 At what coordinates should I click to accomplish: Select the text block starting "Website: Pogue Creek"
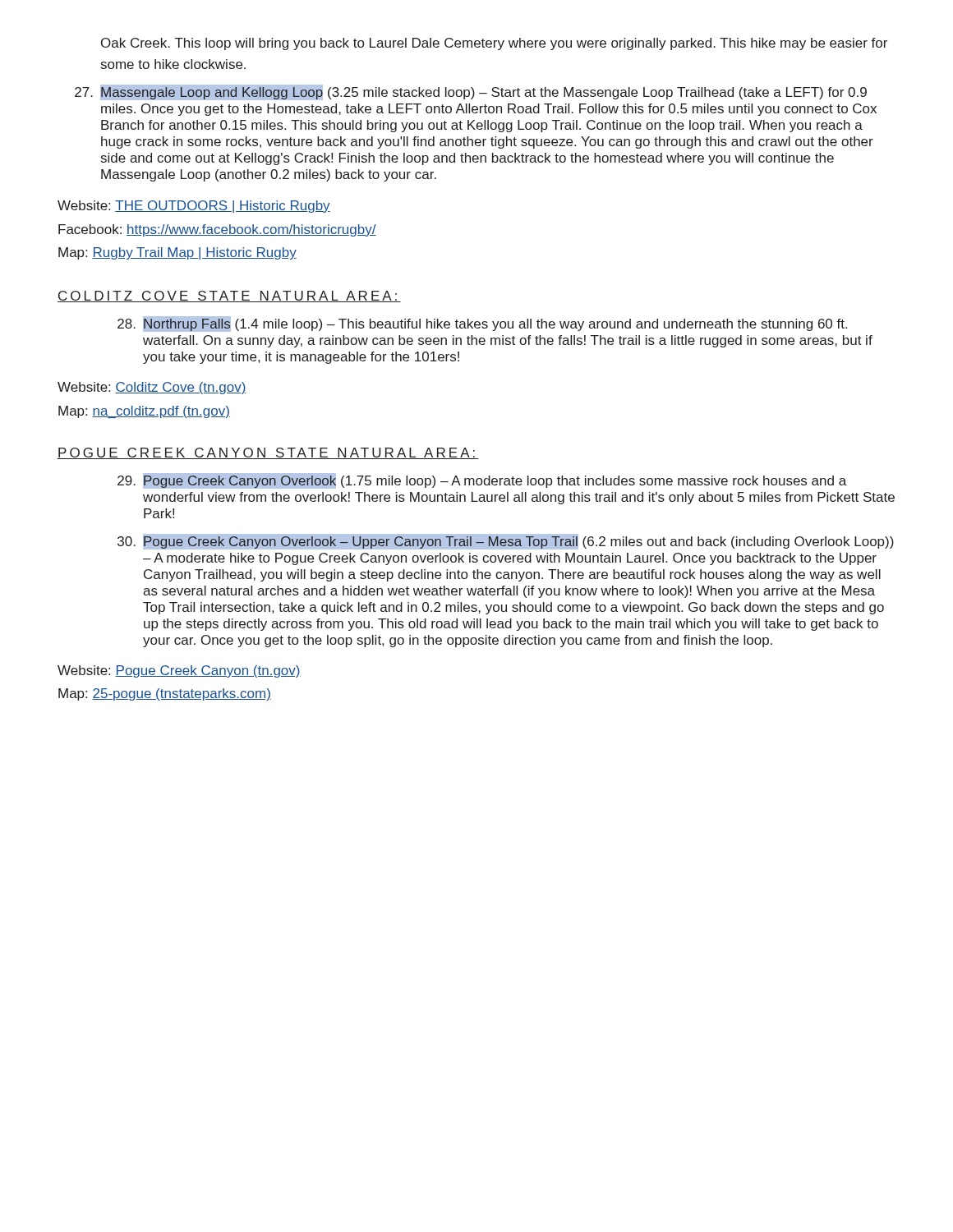179,671
